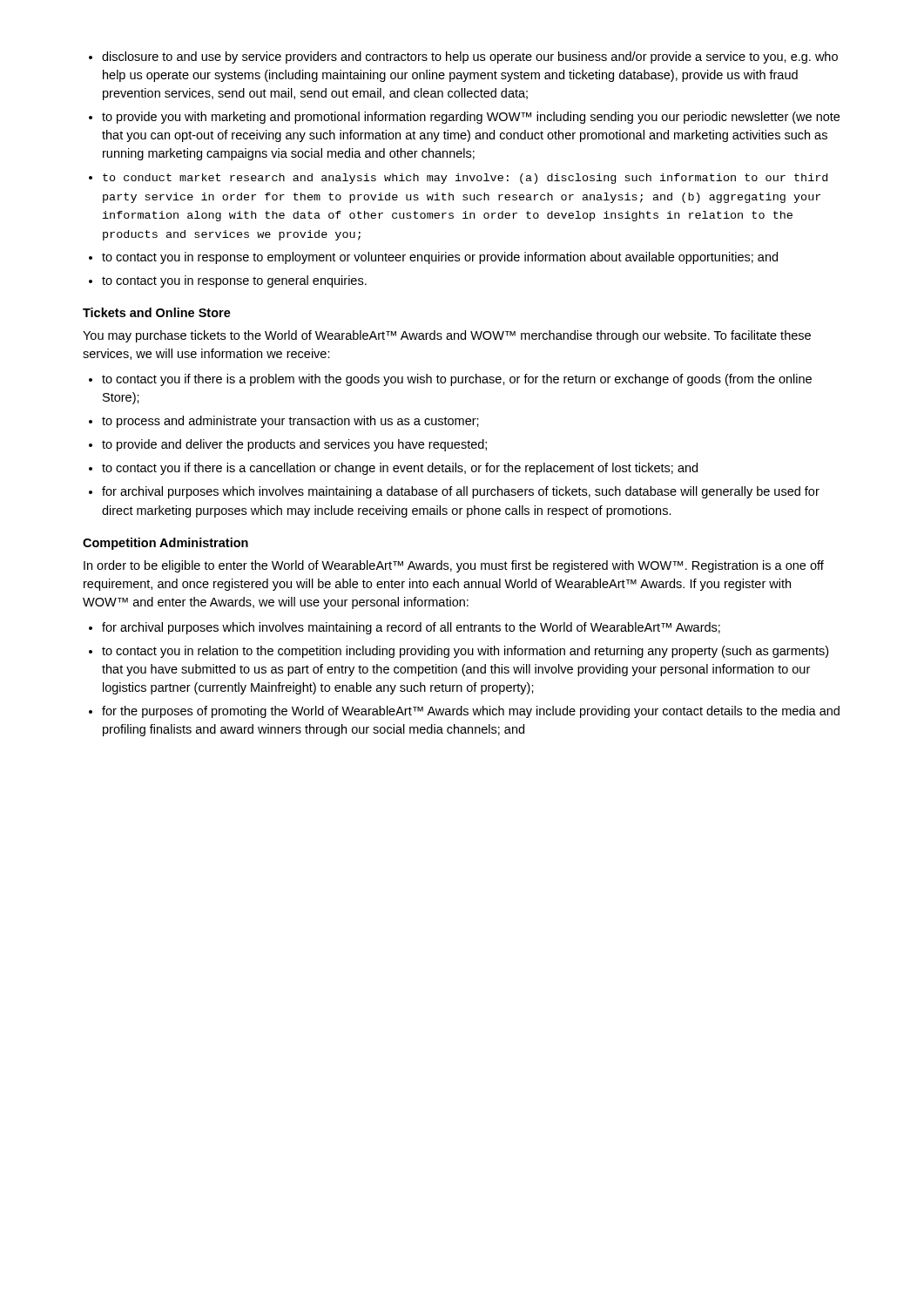Point to the text starting "to contact you if there is a problem"
Image resolution: width=924 pixels, height=1307 pixels.
point(472,389)
